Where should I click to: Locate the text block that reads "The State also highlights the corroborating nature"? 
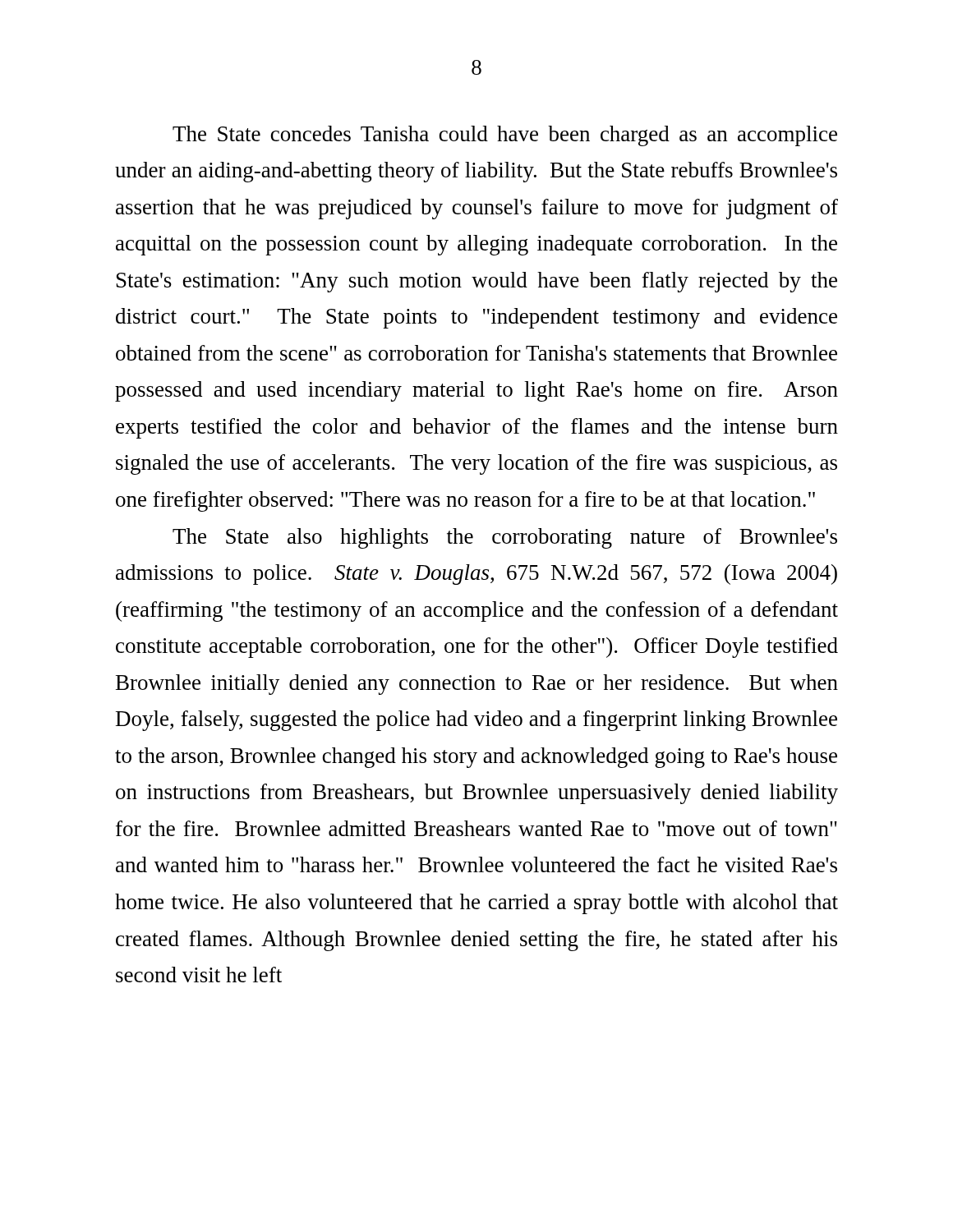476,755
